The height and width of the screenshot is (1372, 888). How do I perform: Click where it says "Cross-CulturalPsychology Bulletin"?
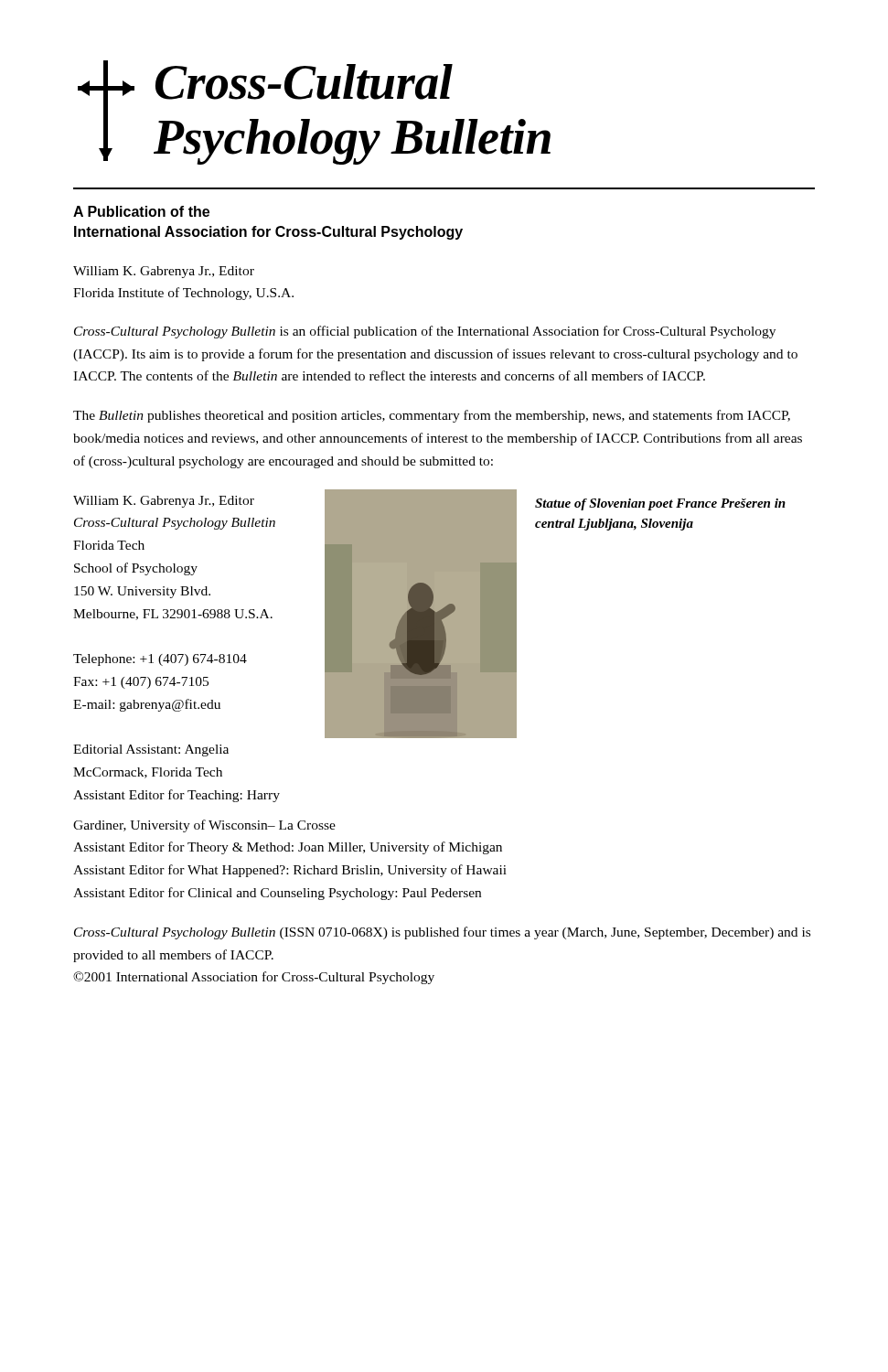click(x=313, y=110)
